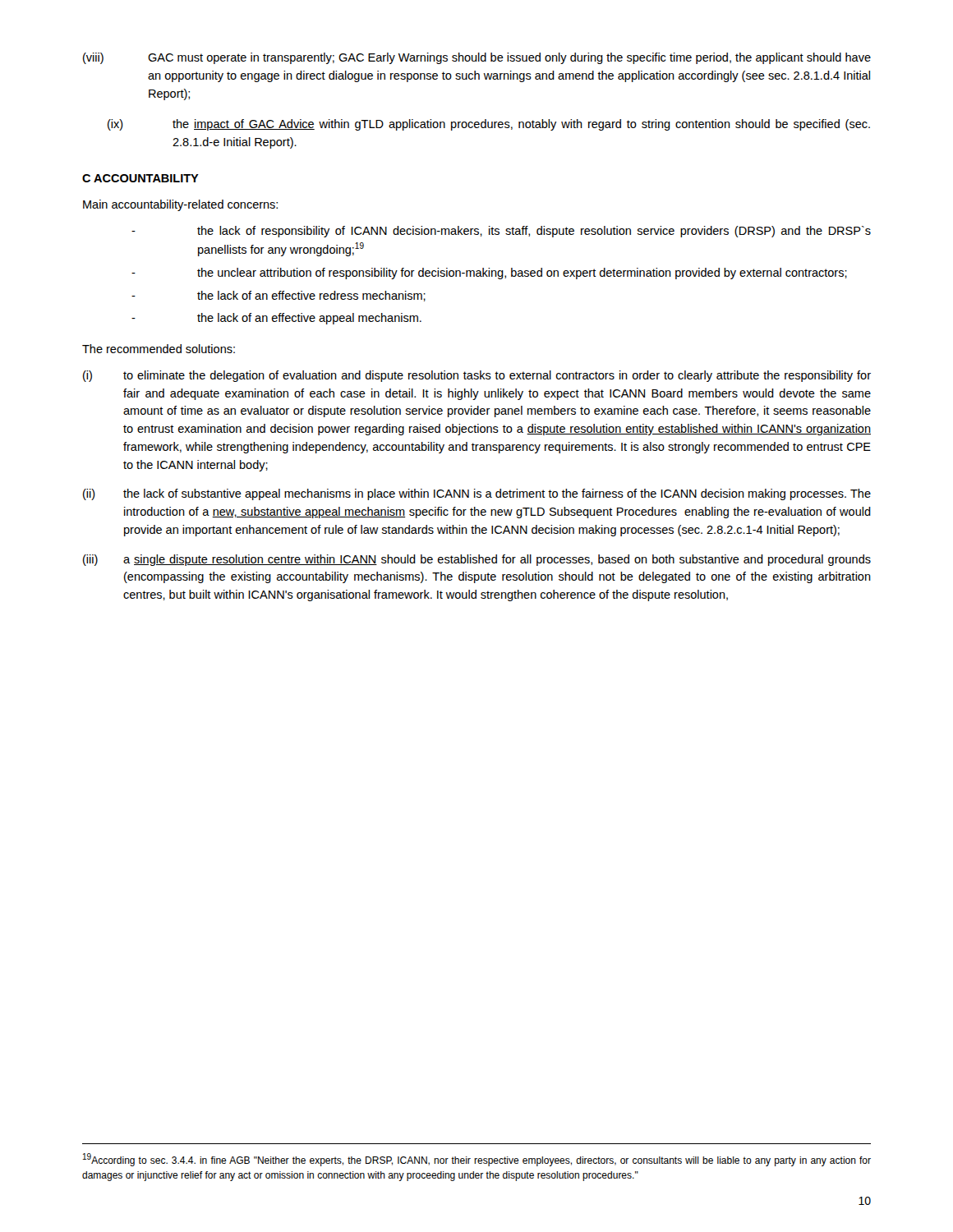Where is the passage that starts "- the unclear attribution"?
Viewport: 953px width, 1232px height.
[501, 273]
